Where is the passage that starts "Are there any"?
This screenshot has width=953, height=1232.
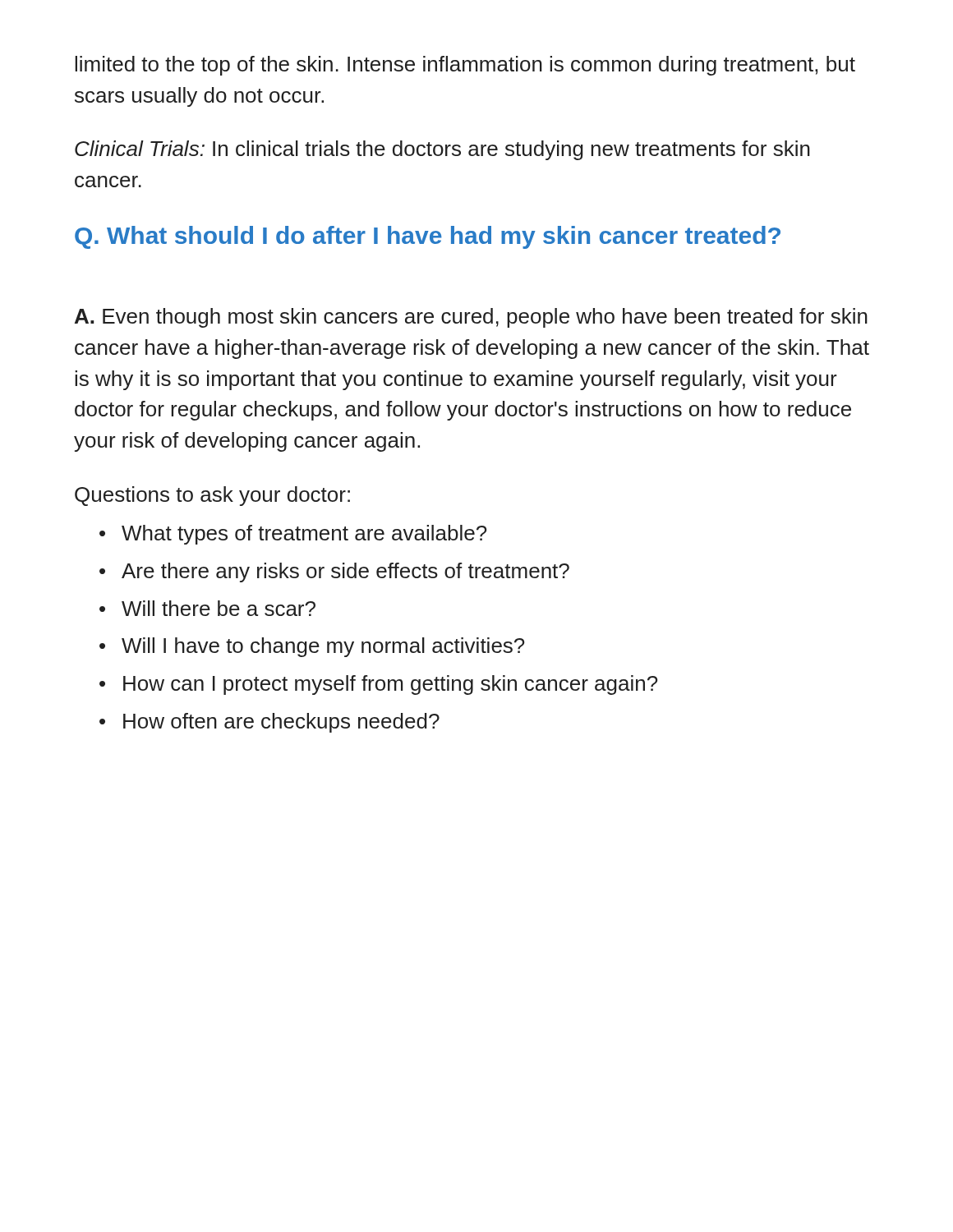pos(489,572)
